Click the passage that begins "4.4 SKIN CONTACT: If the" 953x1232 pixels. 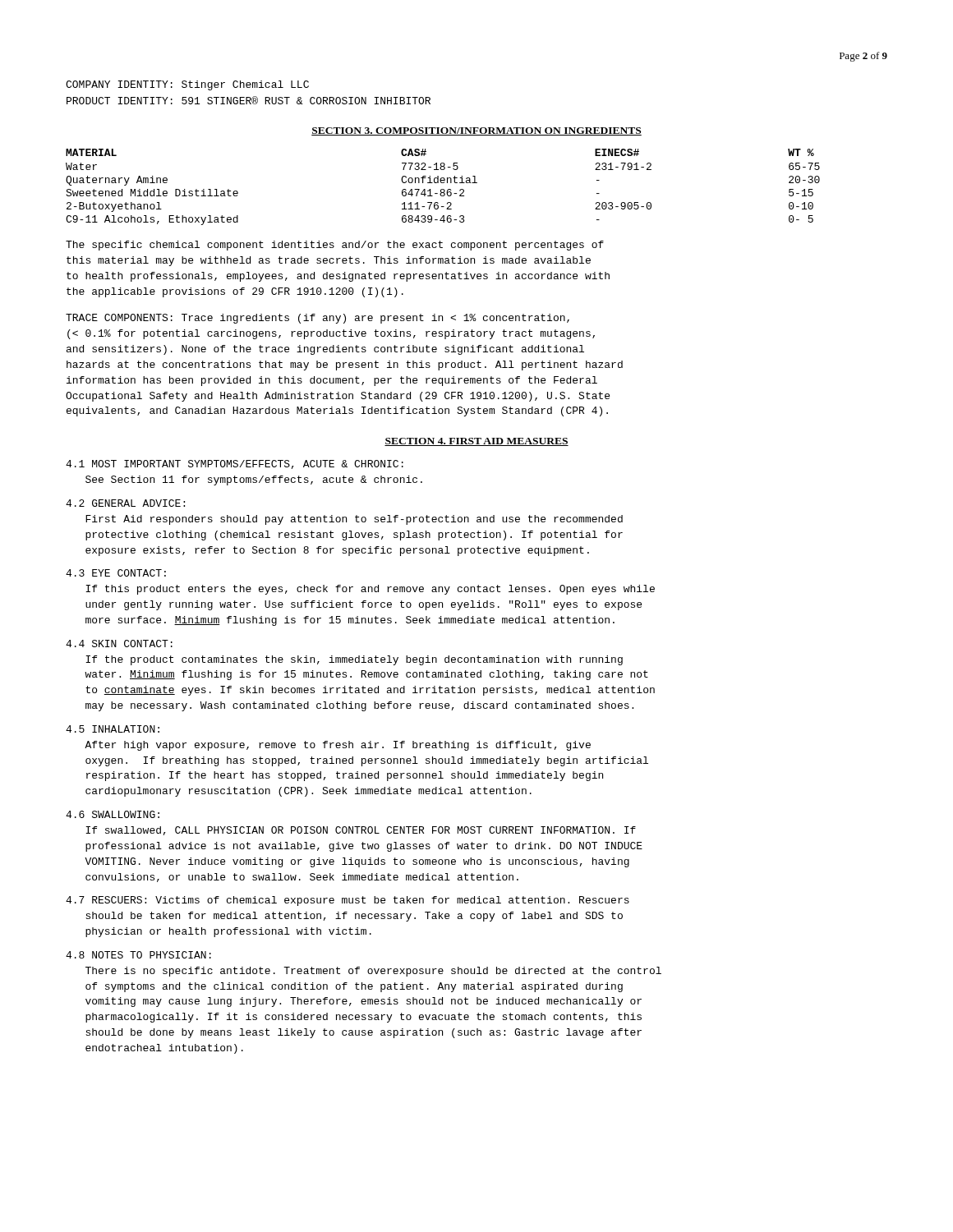(361, 675)
